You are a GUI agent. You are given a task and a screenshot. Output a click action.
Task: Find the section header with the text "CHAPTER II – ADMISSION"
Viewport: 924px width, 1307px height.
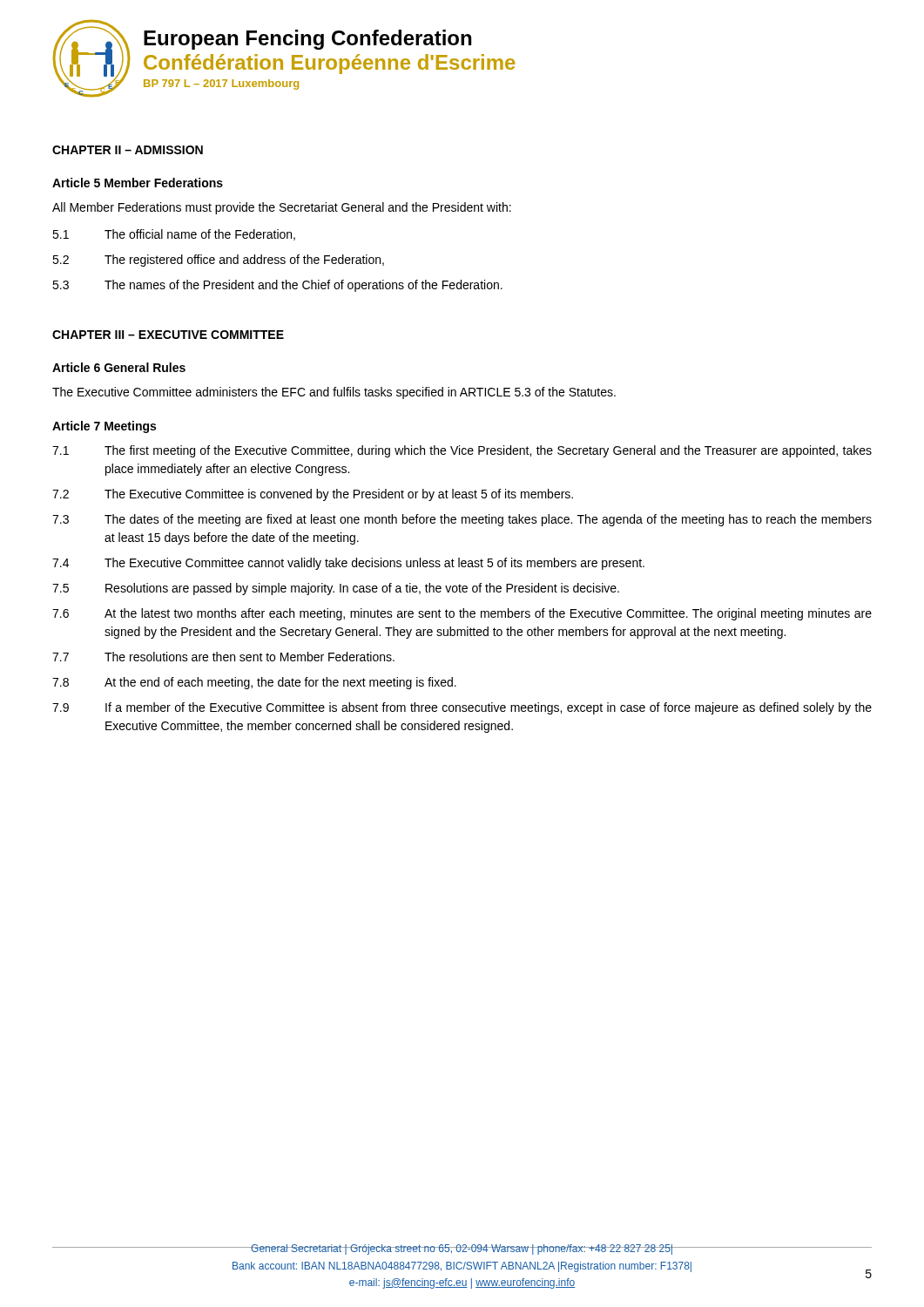(128, 150)
